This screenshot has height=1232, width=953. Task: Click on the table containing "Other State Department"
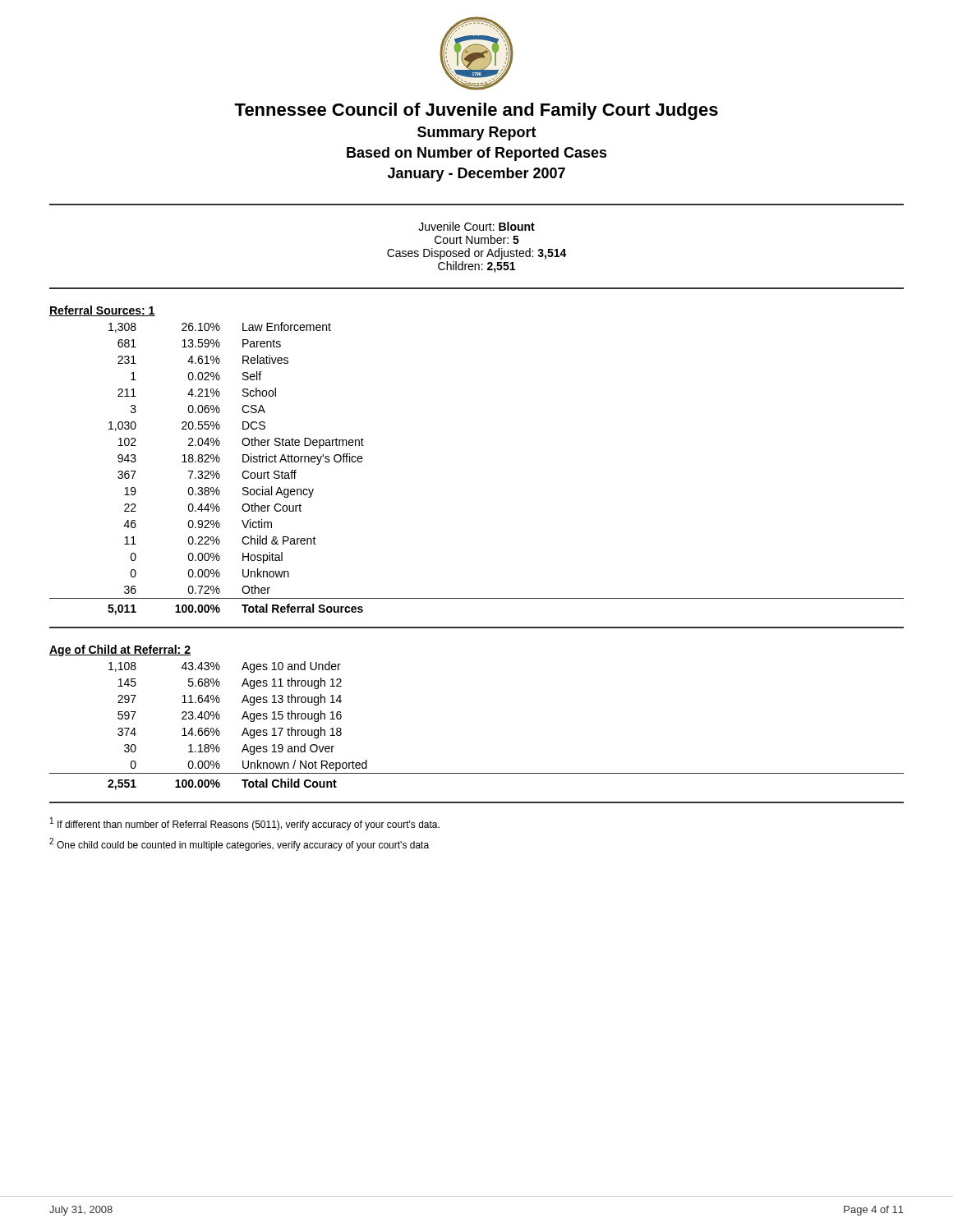point(476,468)
